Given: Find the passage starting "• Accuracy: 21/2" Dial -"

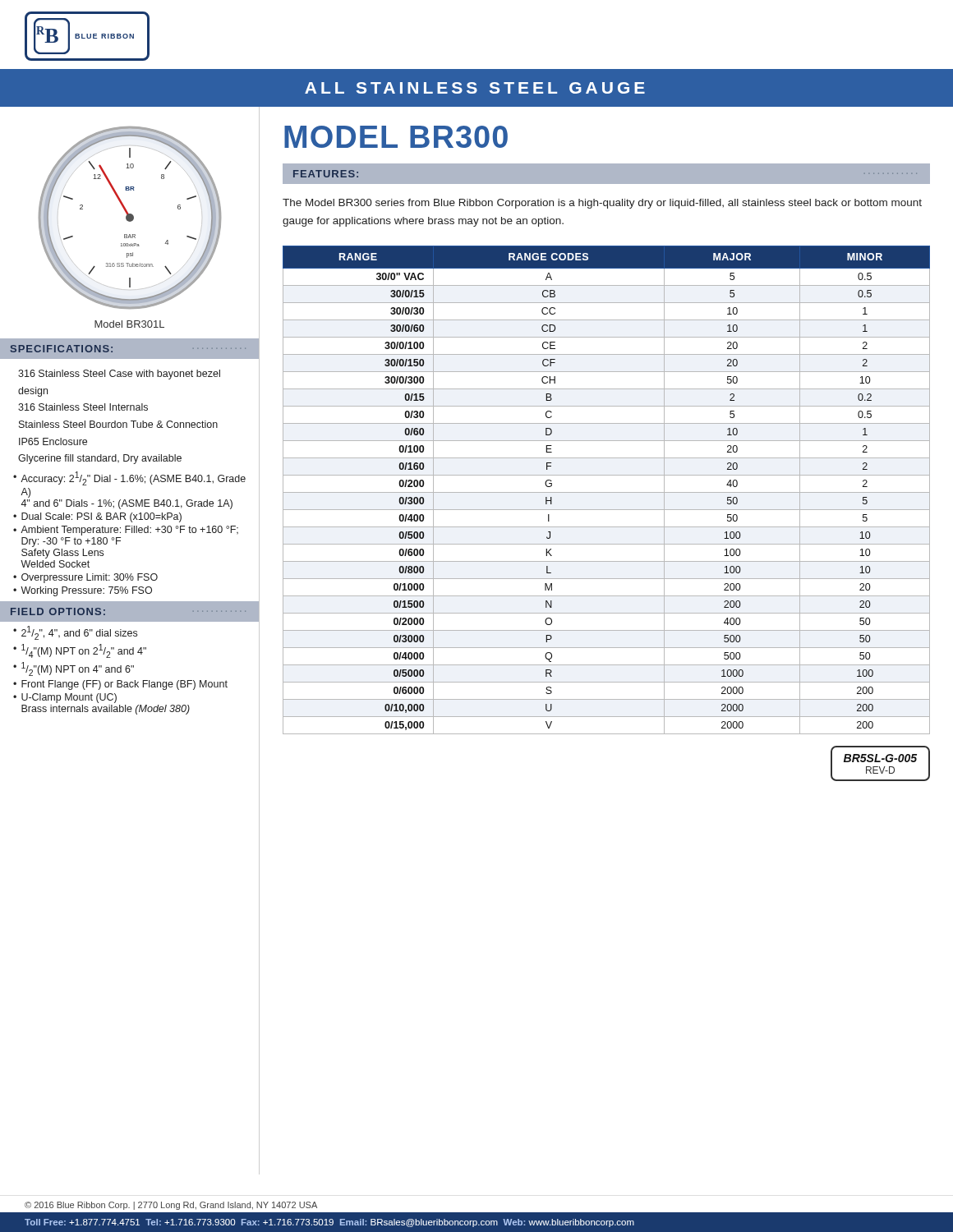Looking at the screenshot, I should pyautogui.click(x=132, y=490).
